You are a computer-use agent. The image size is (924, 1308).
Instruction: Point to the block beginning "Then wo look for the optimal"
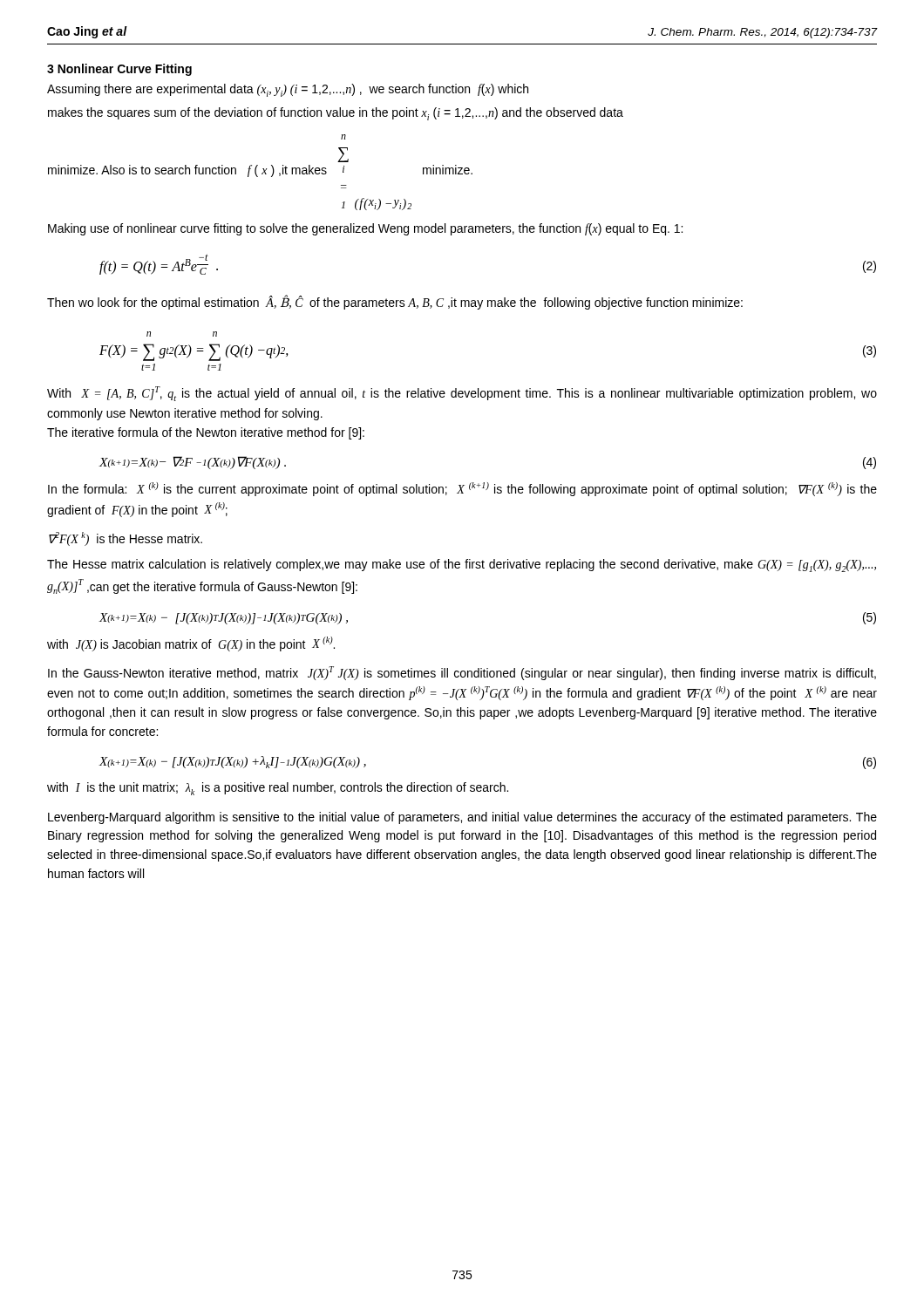coord(395,303)
